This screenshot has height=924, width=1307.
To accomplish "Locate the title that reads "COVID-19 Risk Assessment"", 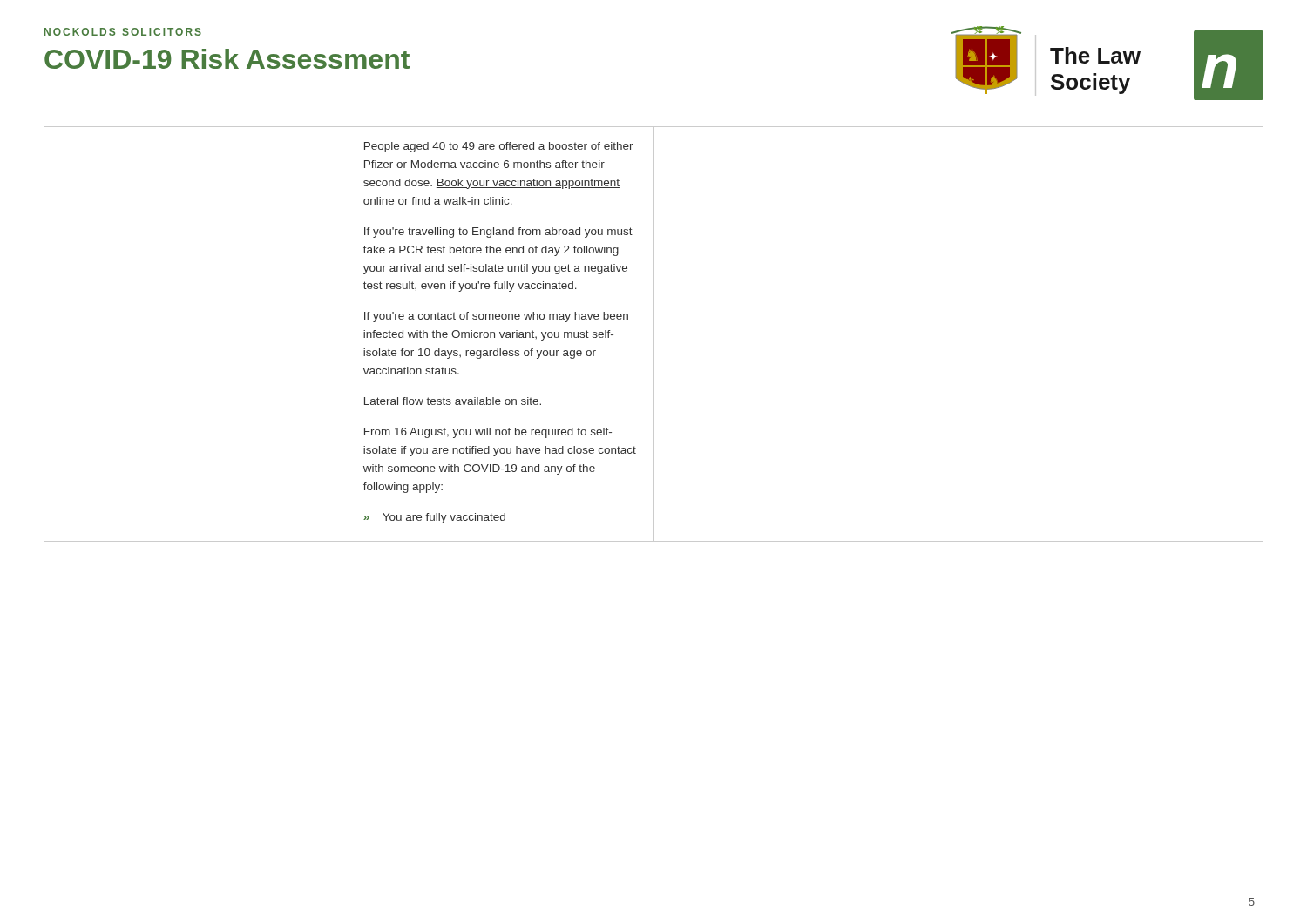I will point(227,59).
